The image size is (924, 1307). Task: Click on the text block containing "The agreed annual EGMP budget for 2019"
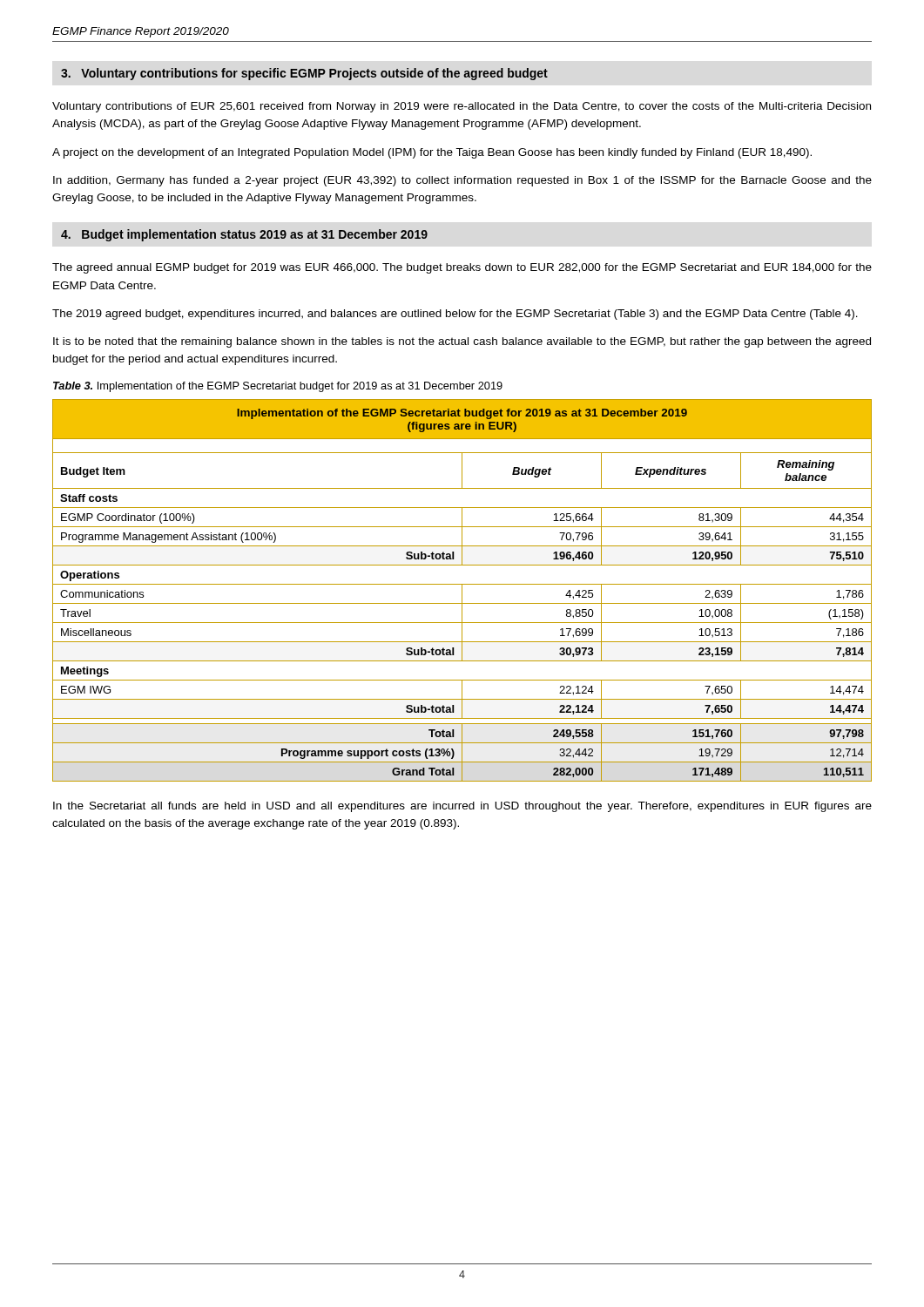pos(462,276)
